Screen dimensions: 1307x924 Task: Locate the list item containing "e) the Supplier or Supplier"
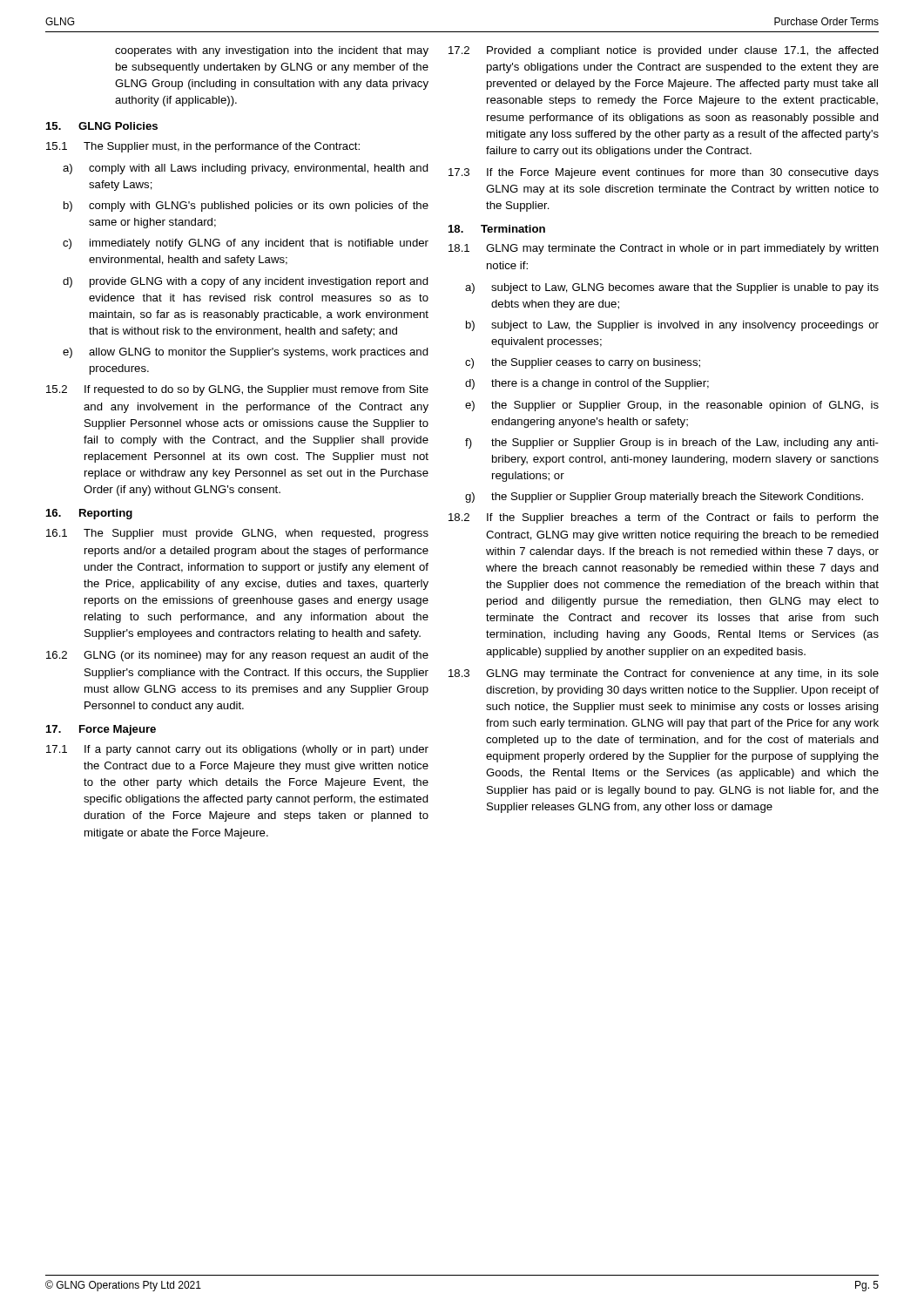pos(672,413)
